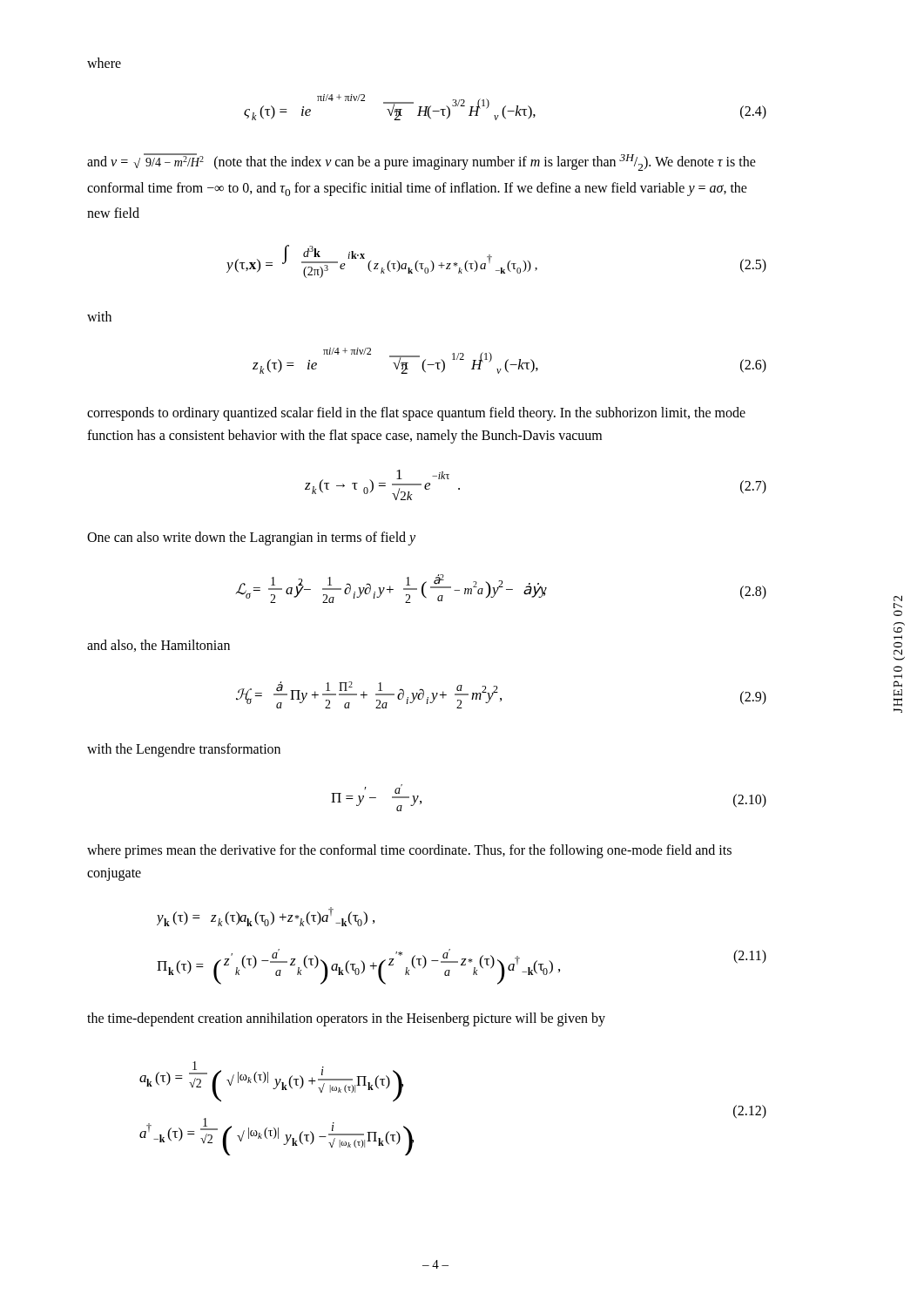Select the formula that says "ℒ σ = 1 2 aẏ"
Viewport: 924px width, 1307px height.
coord(427,591)
